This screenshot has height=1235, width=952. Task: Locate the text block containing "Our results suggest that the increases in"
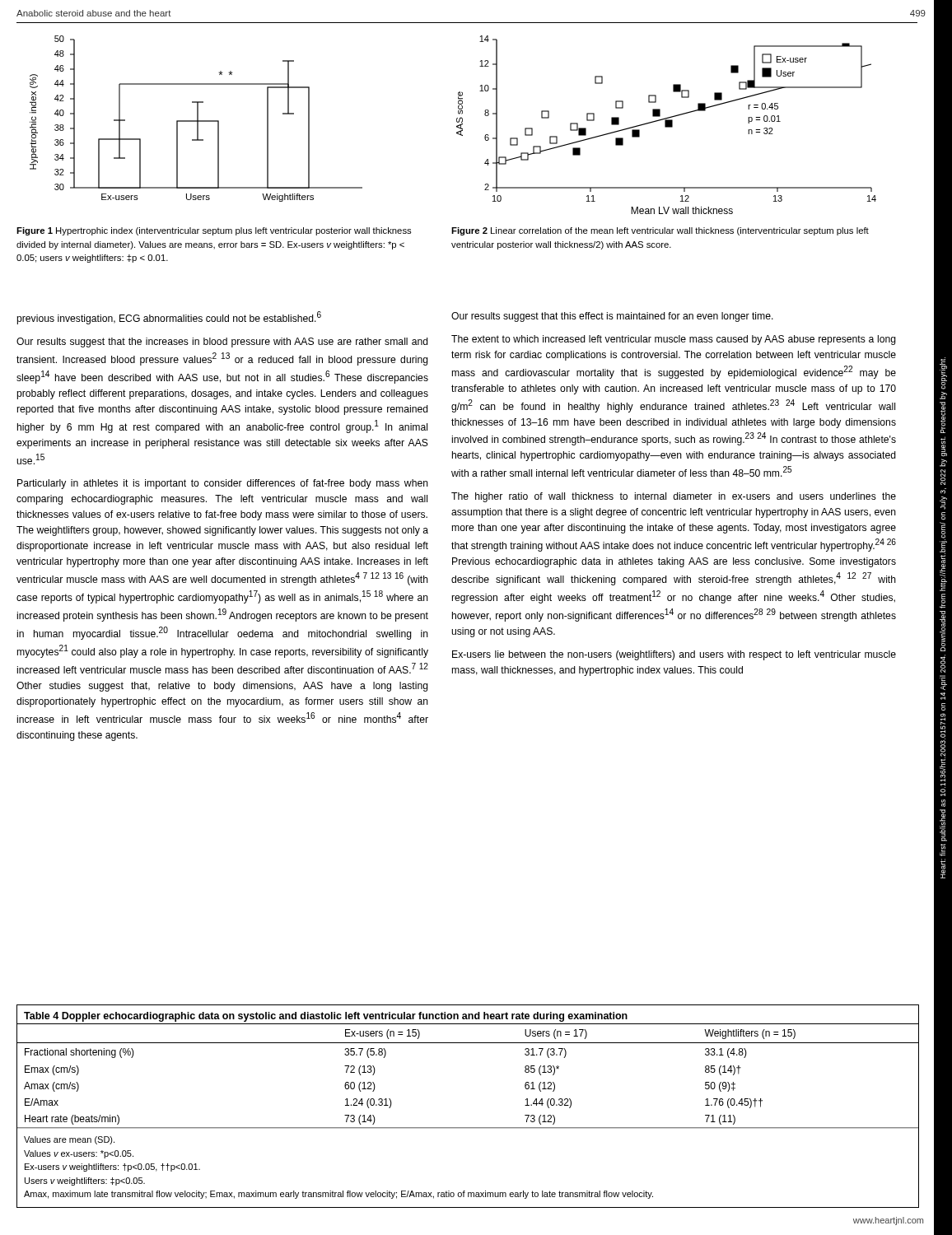(x=222, y=401)
